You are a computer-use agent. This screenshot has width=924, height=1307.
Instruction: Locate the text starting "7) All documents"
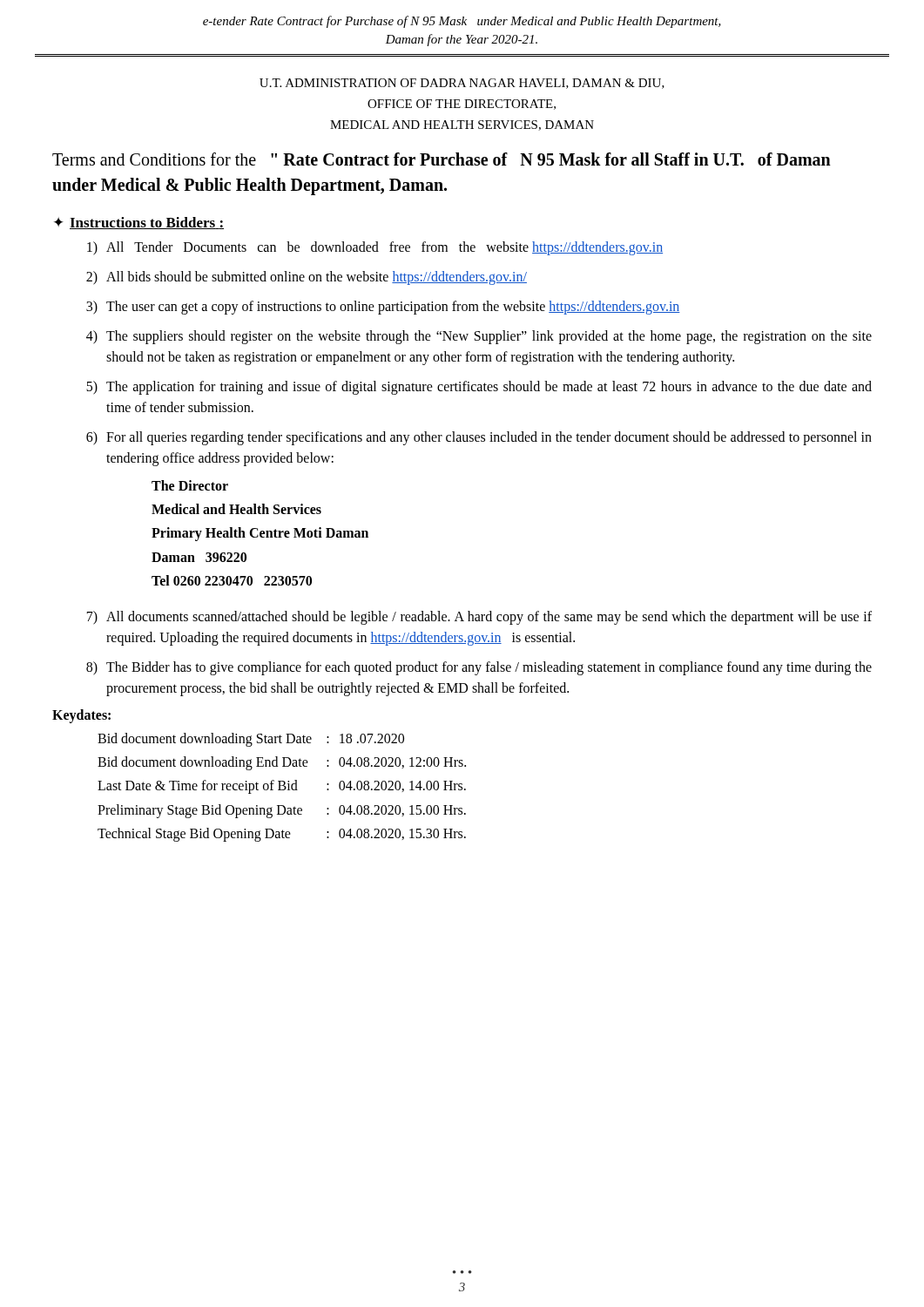tap(462, 627)
